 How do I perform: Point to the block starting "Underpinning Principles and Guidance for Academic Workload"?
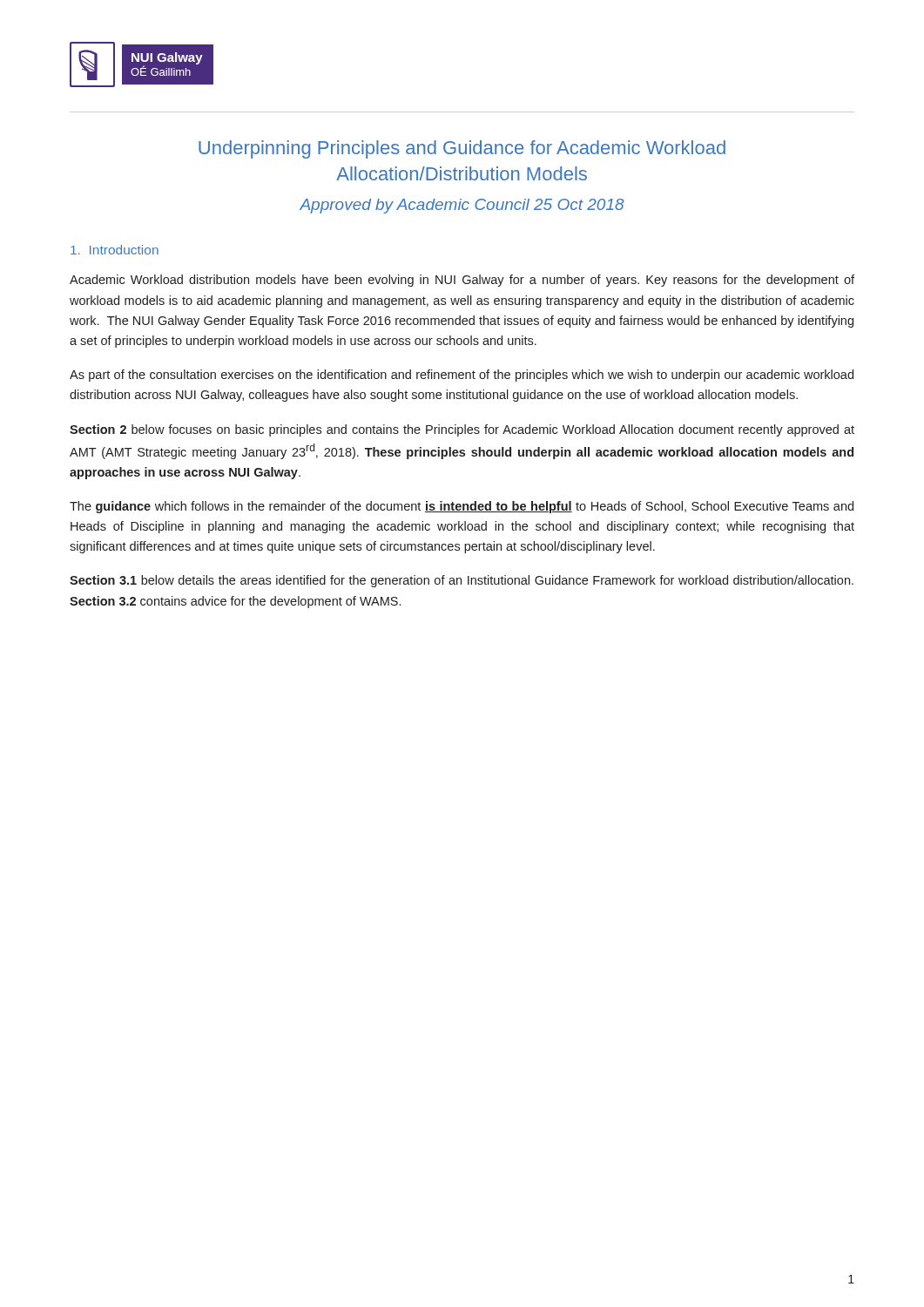click(x=462, y=161)
